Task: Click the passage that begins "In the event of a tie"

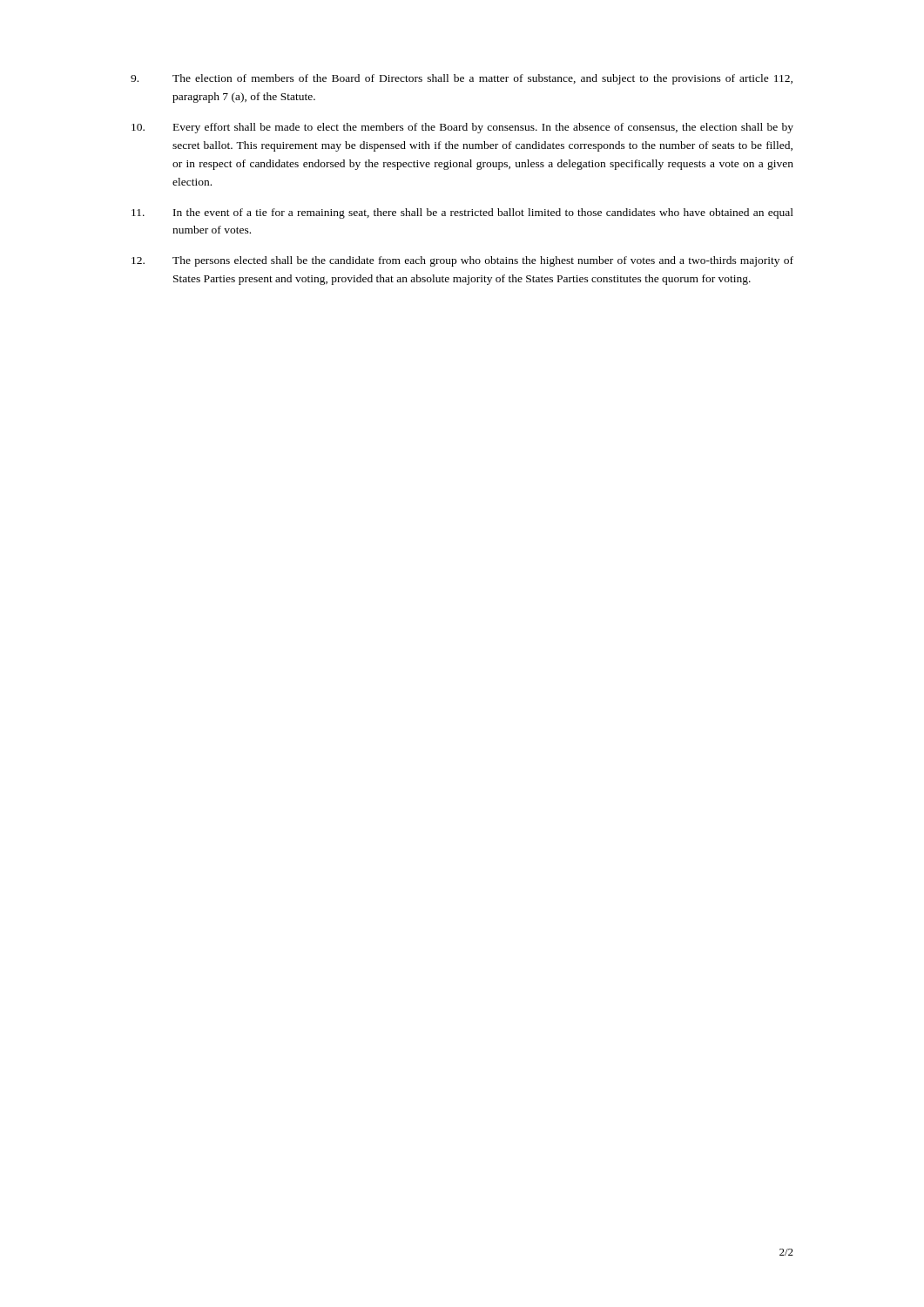Action: [x=462, y=222]
